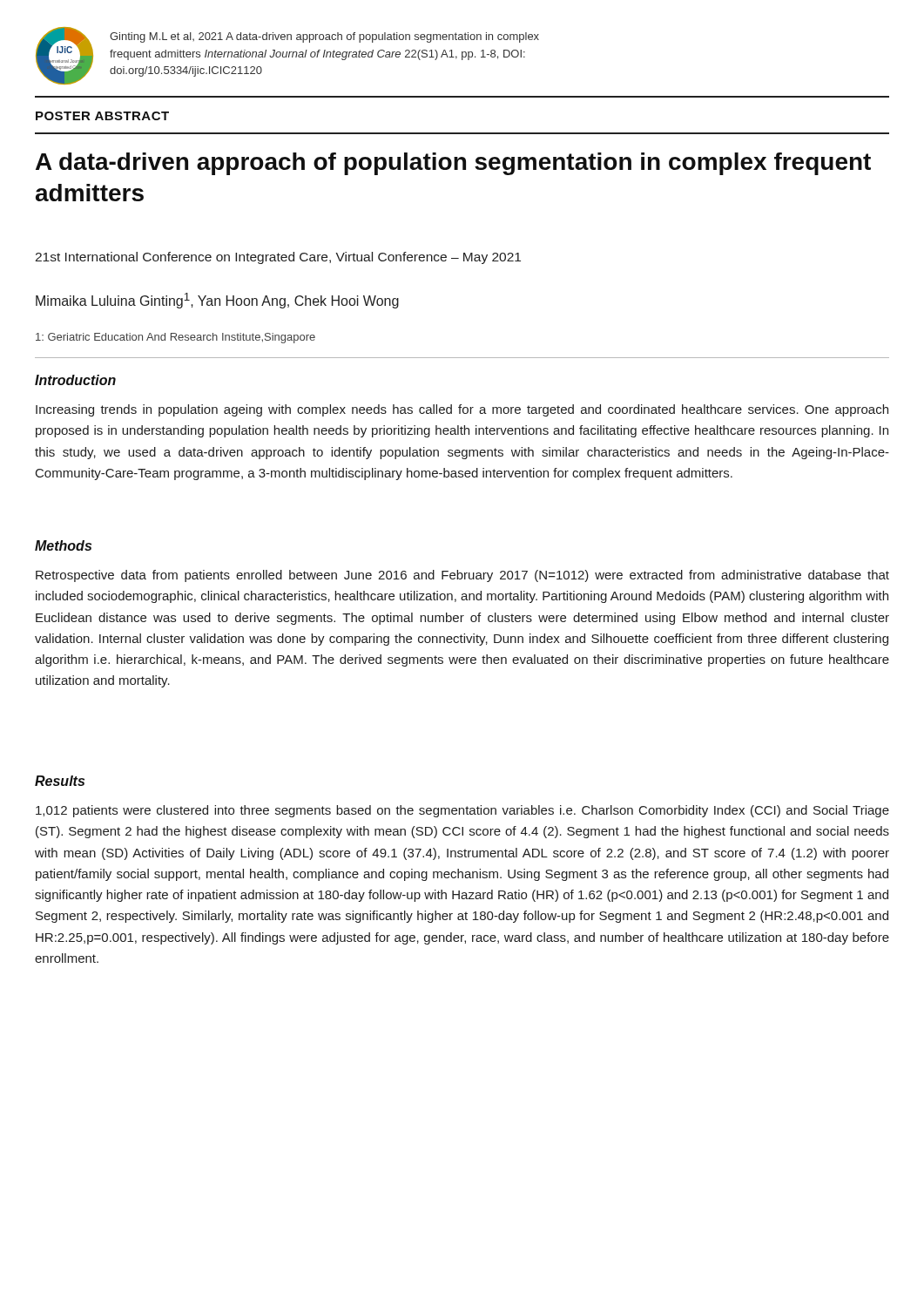Screen dimensions: 1307x924
Task: Where is the passage that starts "Retrospective data from patients enrolled between"?
Action: [462, 628]
